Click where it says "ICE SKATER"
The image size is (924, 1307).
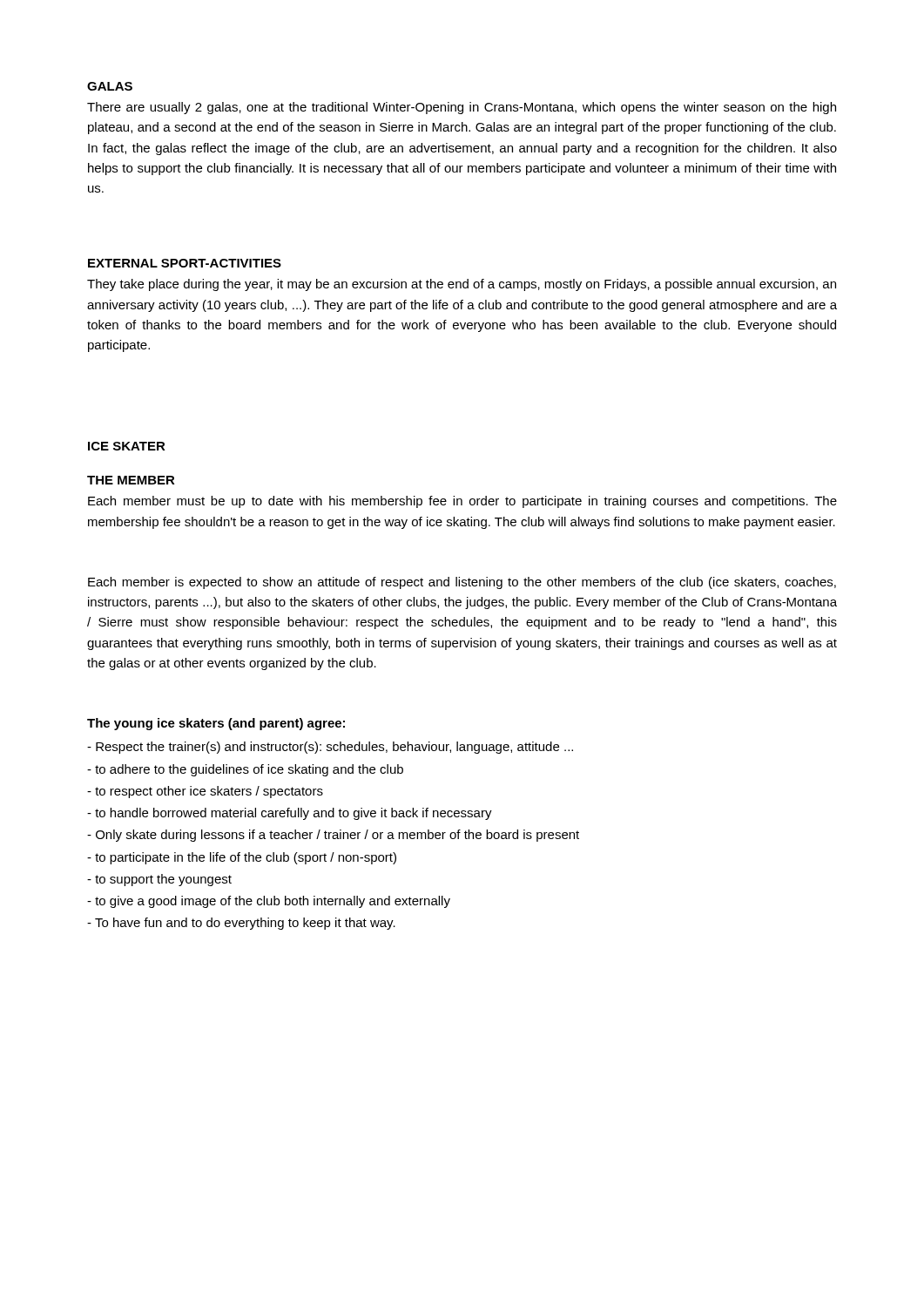[126, 446]
